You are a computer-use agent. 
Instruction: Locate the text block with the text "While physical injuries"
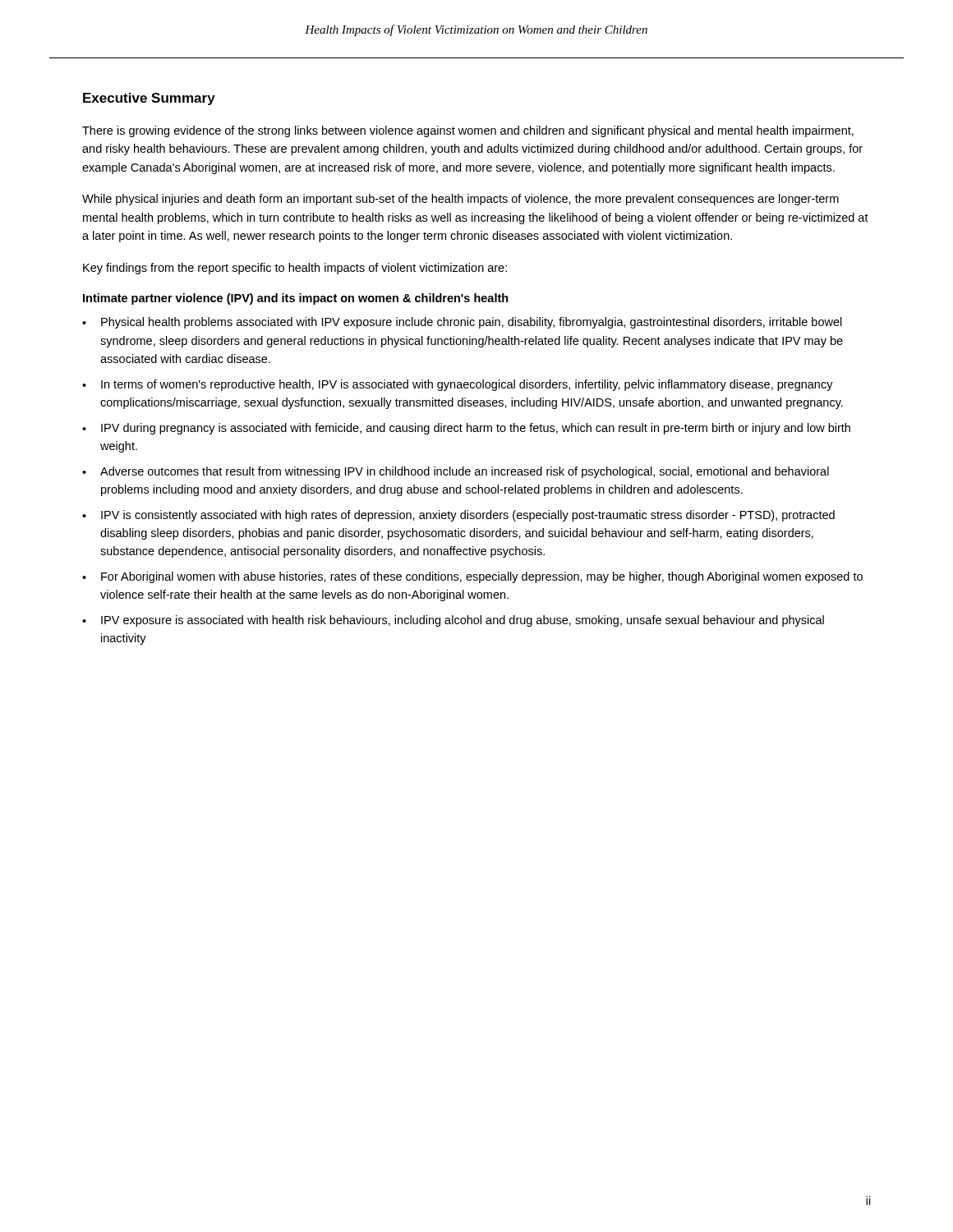click(475, 218)
